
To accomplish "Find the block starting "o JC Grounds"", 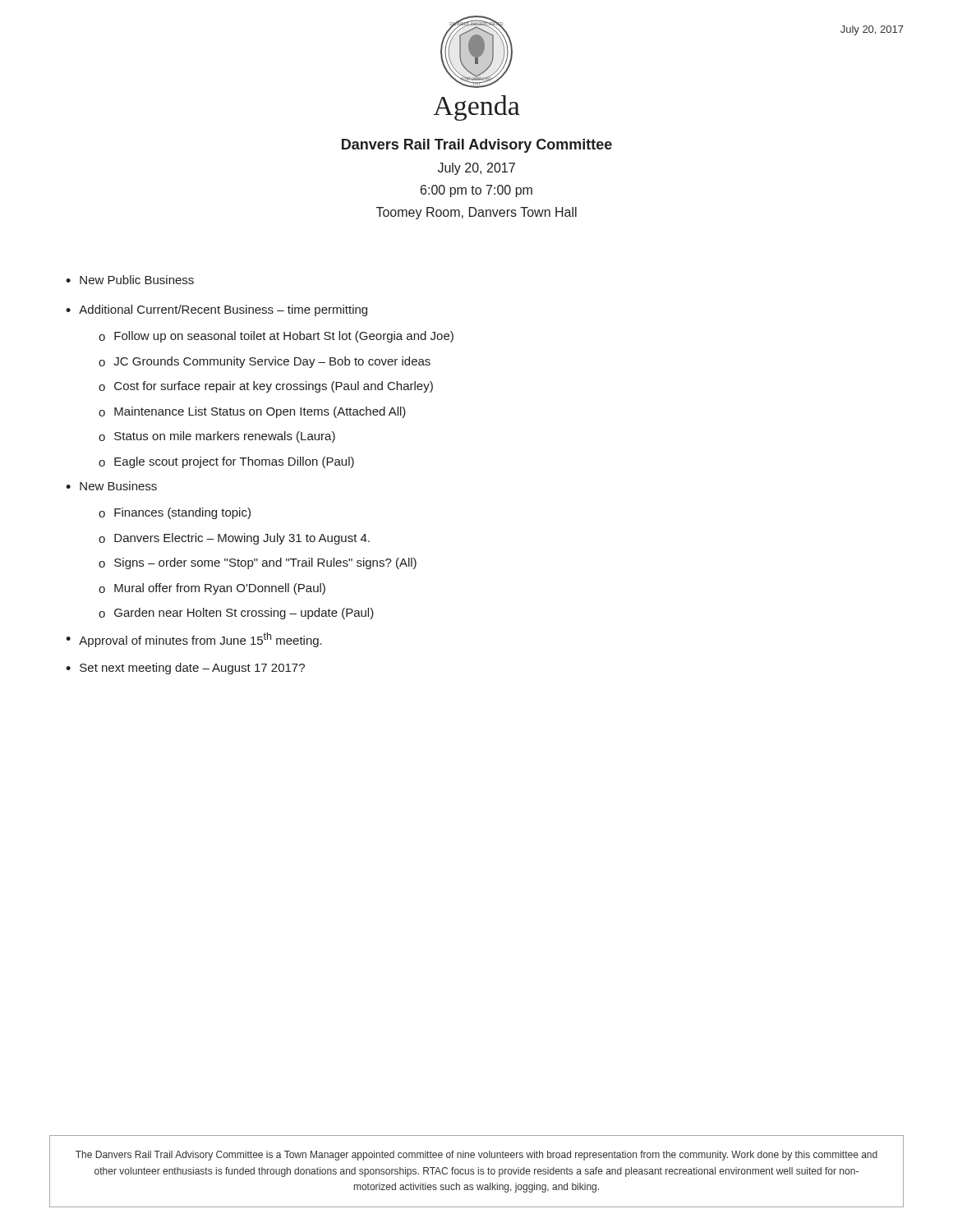I will click(x=265, y=362).
